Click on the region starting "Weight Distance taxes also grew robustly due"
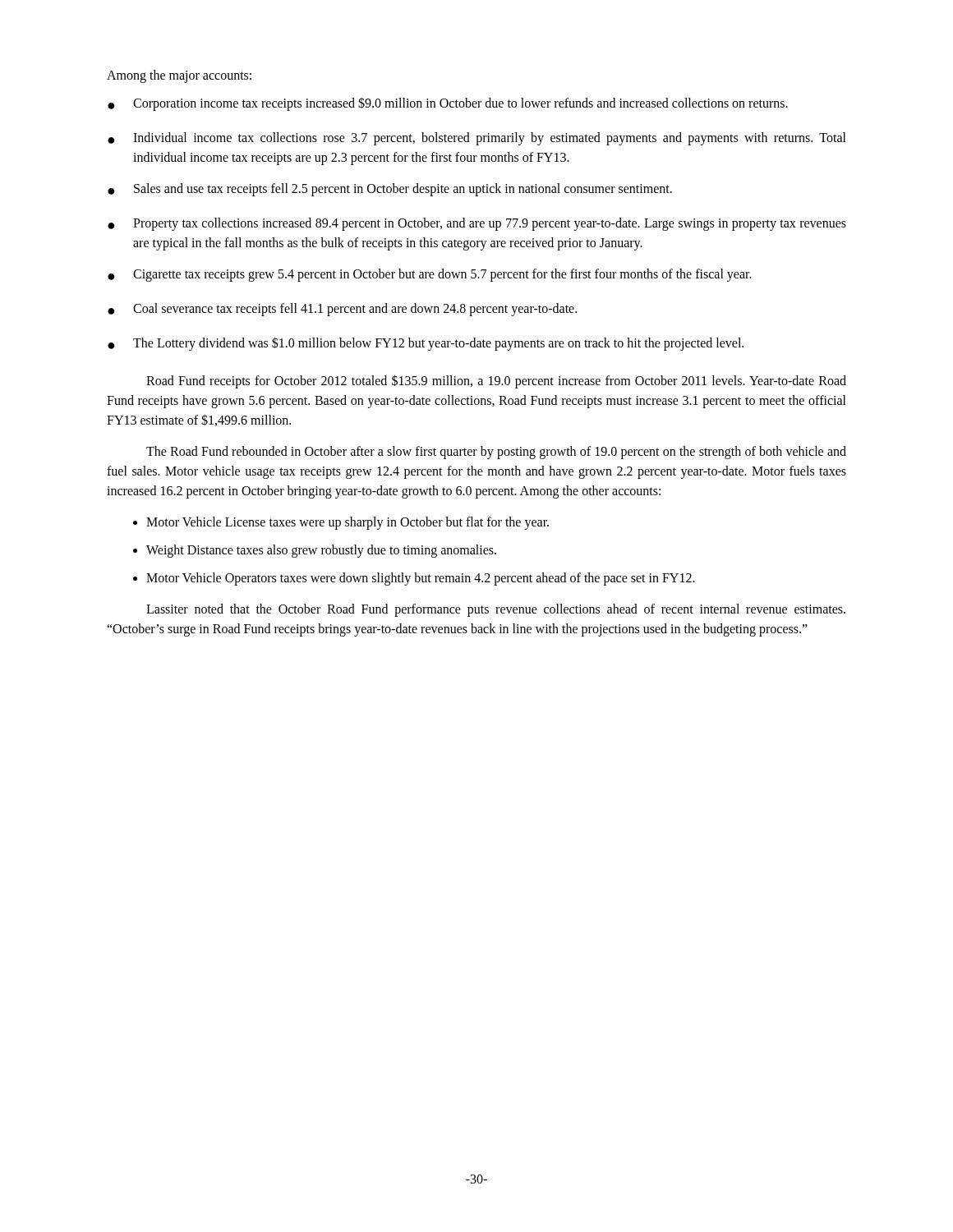Image resolution: width=953 pixels, height=1232 pixels. pos(322,550)
